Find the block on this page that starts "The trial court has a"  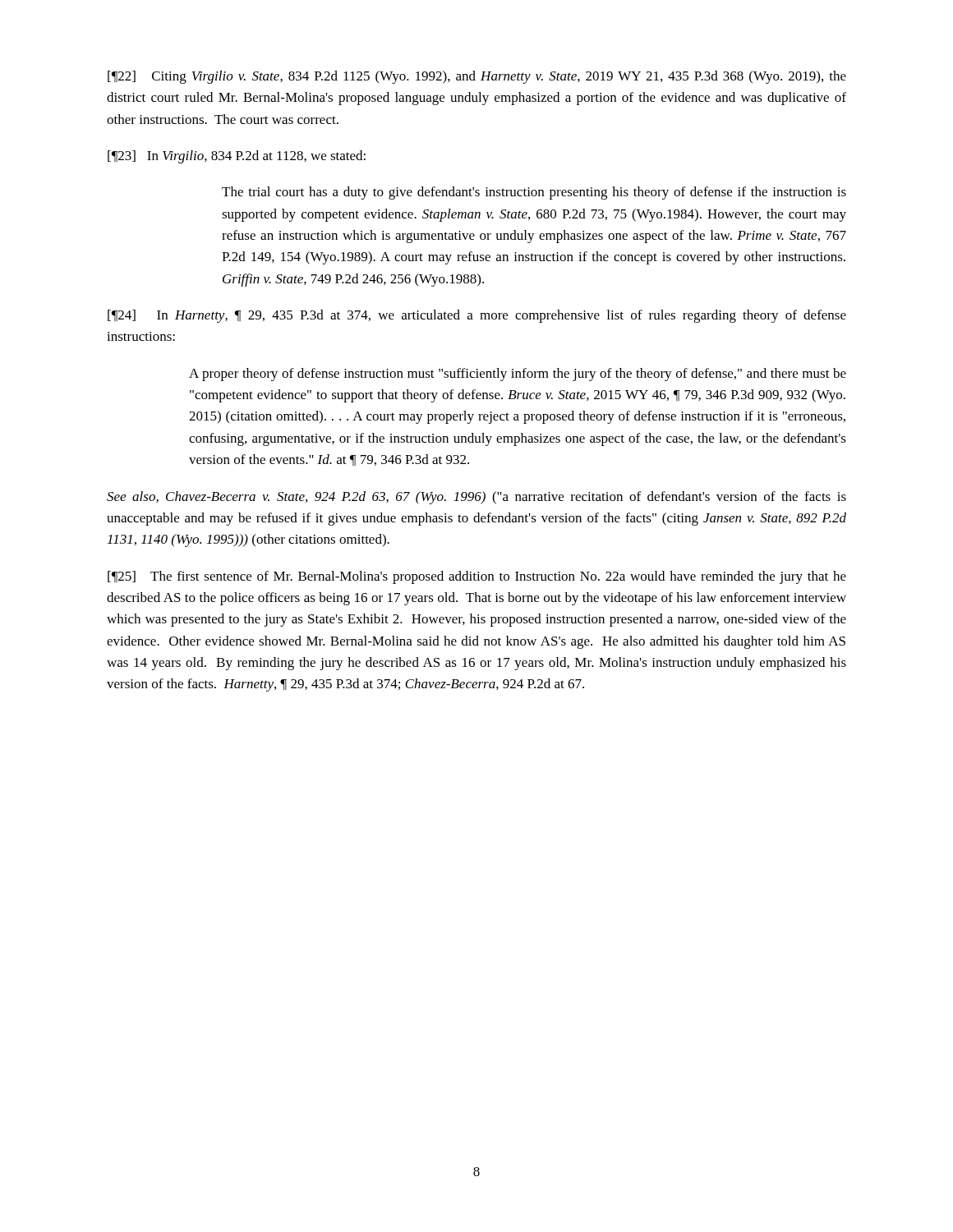pyautogui.click(x=534, y=235)
